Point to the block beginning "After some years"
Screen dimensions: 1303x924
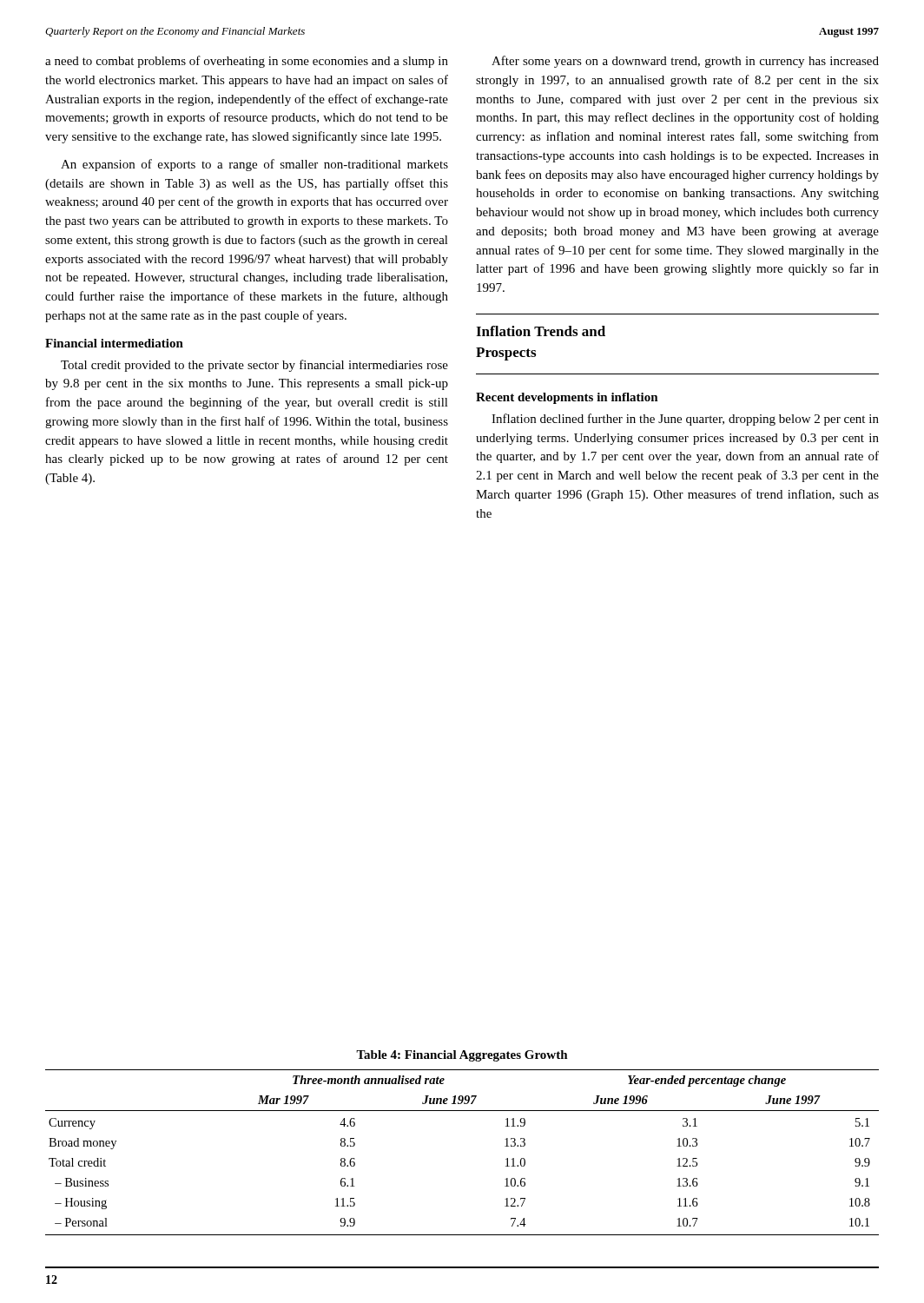coord(677,175)
